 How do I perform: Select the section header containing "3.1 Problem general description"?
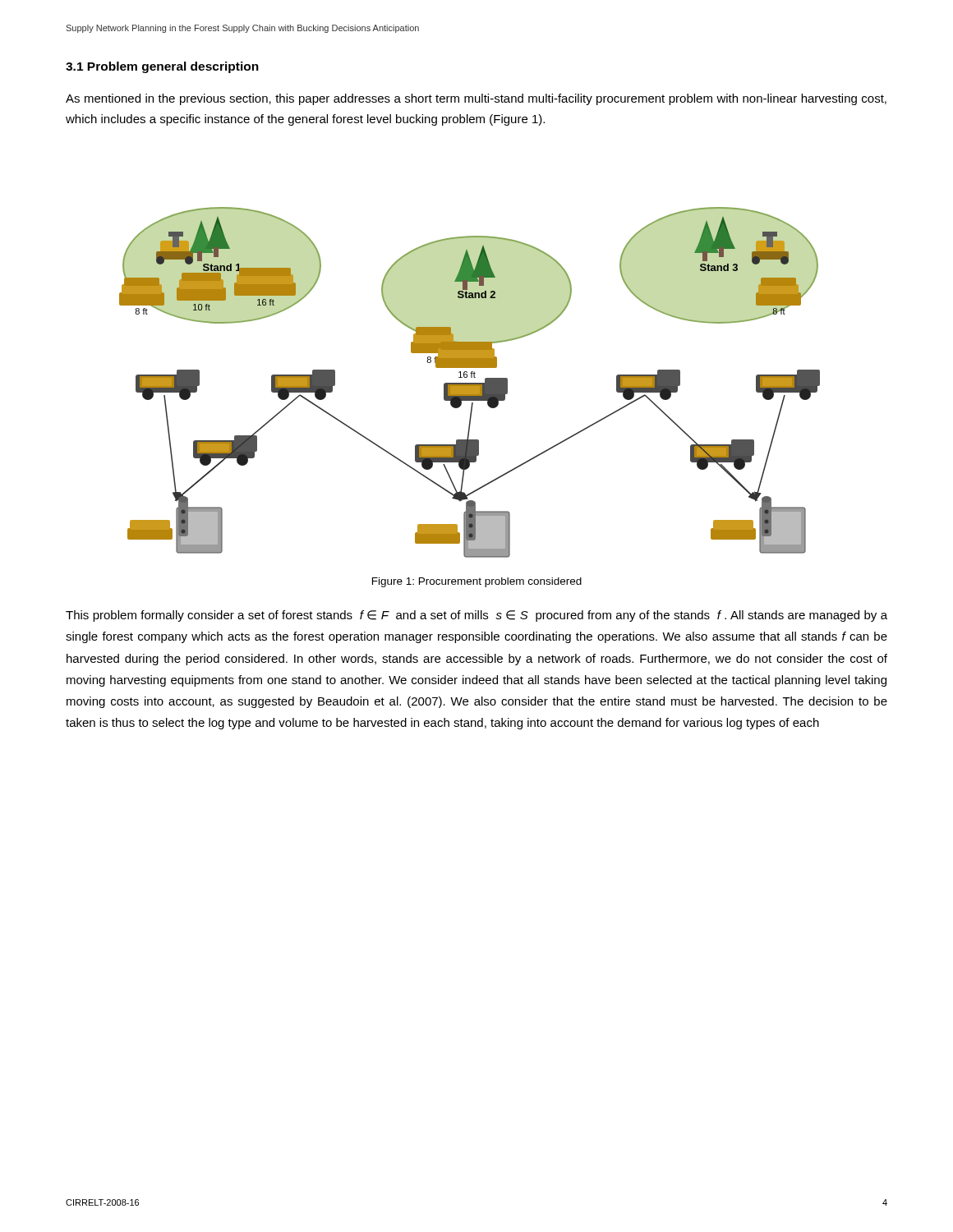162,66
